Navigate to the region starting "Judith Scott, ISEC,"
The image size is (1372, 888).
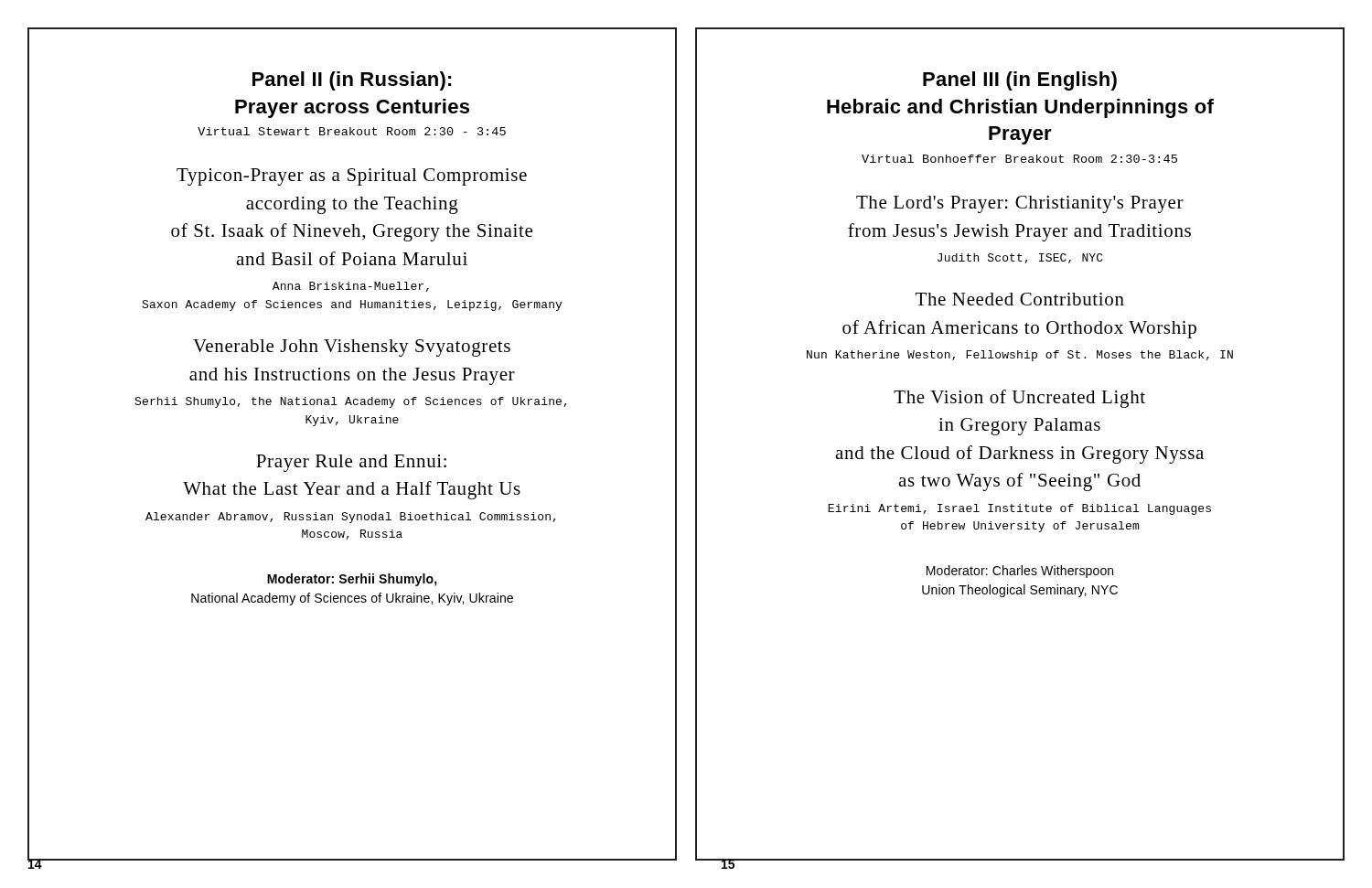point(1020,258)
